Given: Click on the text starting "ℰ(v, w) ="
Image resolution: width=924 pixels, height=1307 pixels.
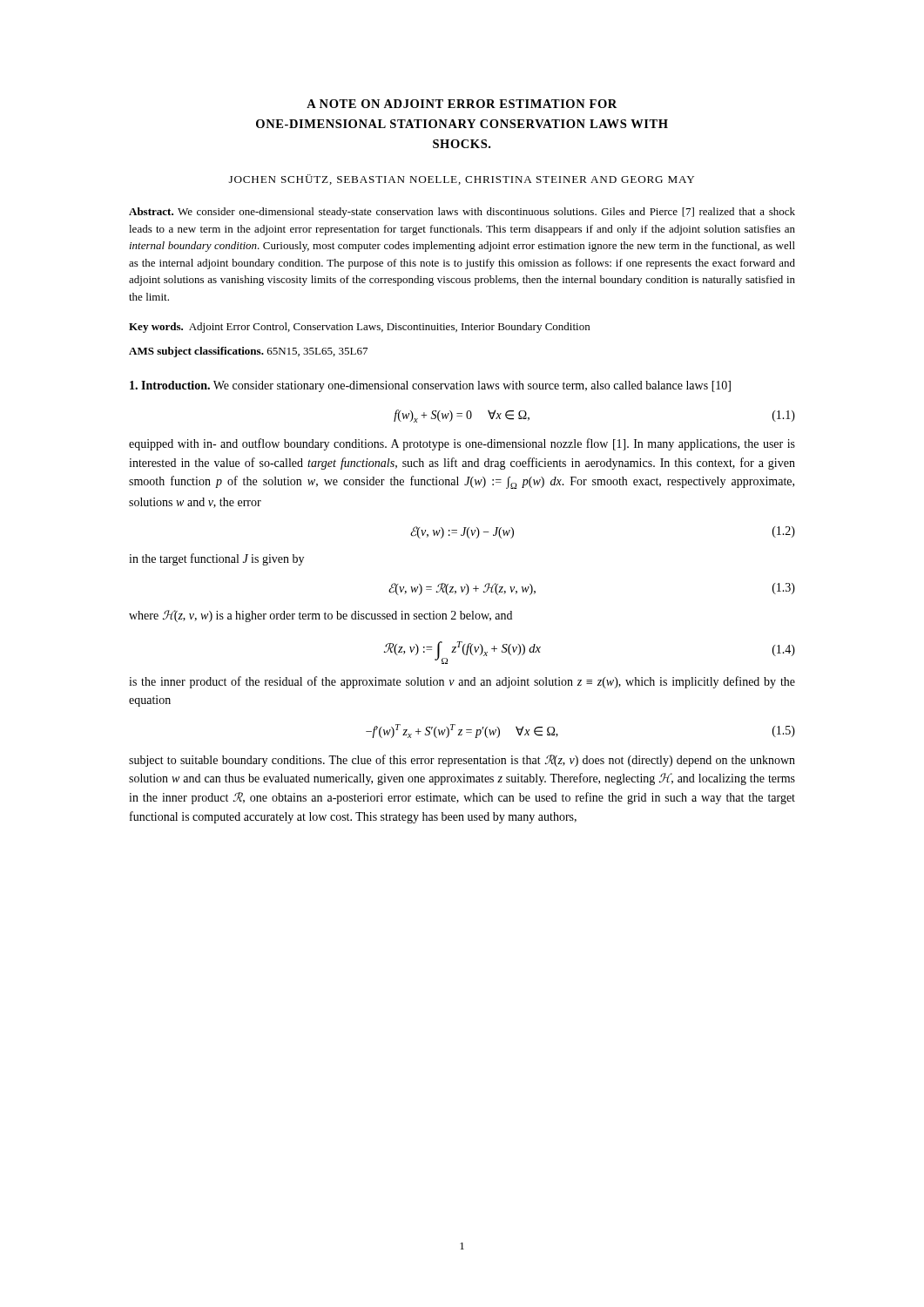Looking at the screenshot, I should click(465, 589).
